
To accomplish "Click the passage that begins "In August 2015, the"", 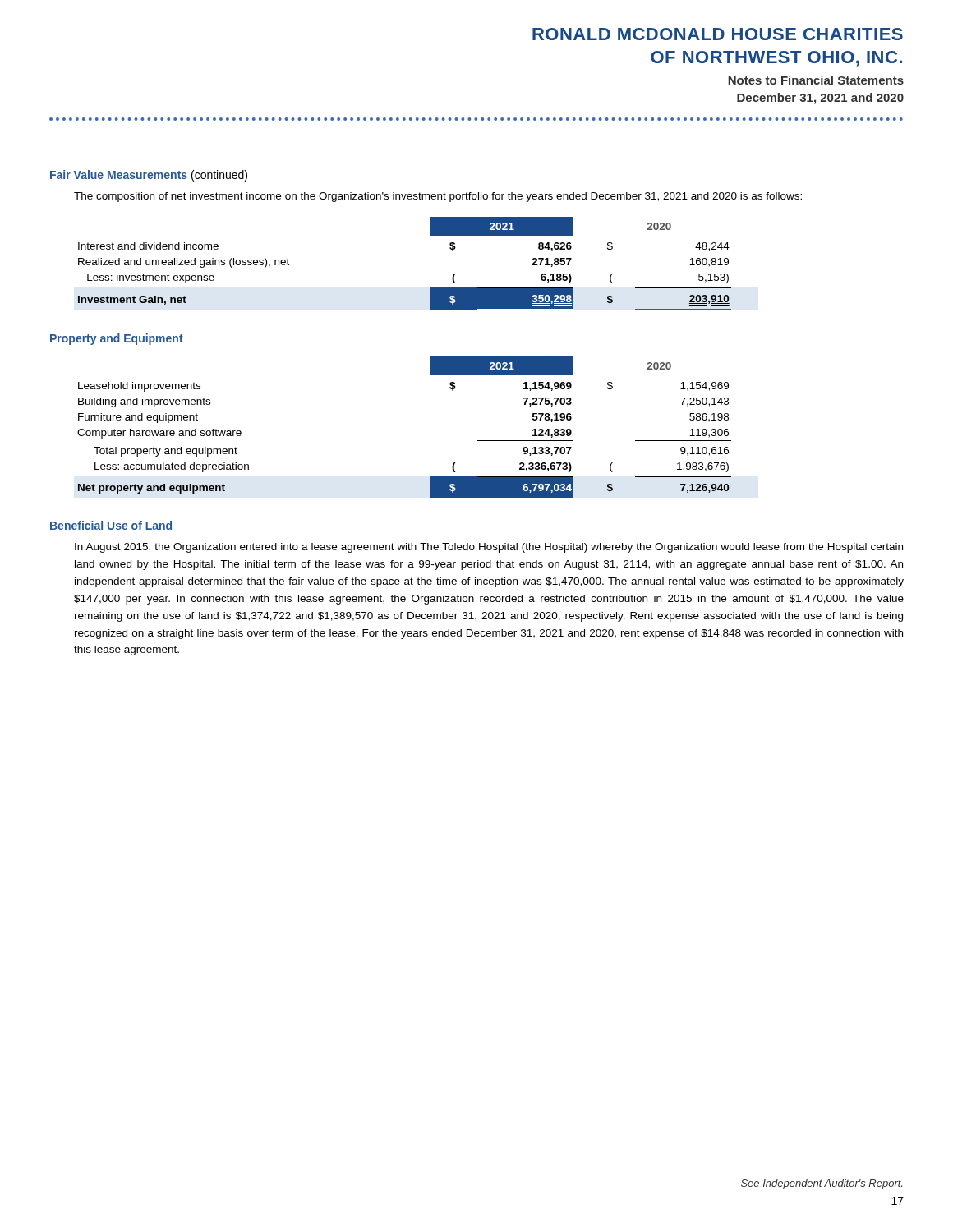I will pos(489,598).
